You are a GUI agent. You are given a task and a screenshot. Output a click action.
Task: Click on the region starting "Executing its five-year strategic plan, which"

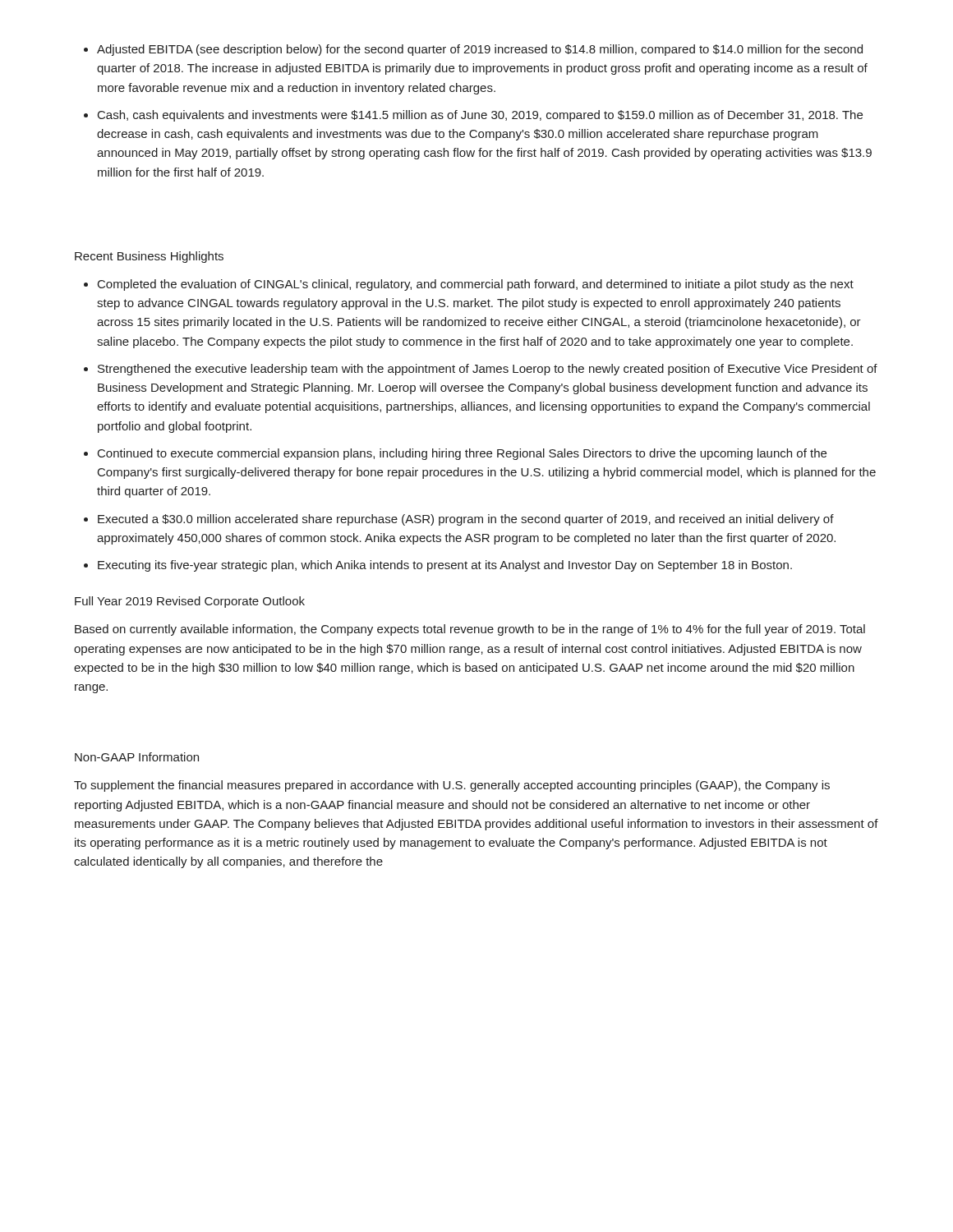(484, 565)
